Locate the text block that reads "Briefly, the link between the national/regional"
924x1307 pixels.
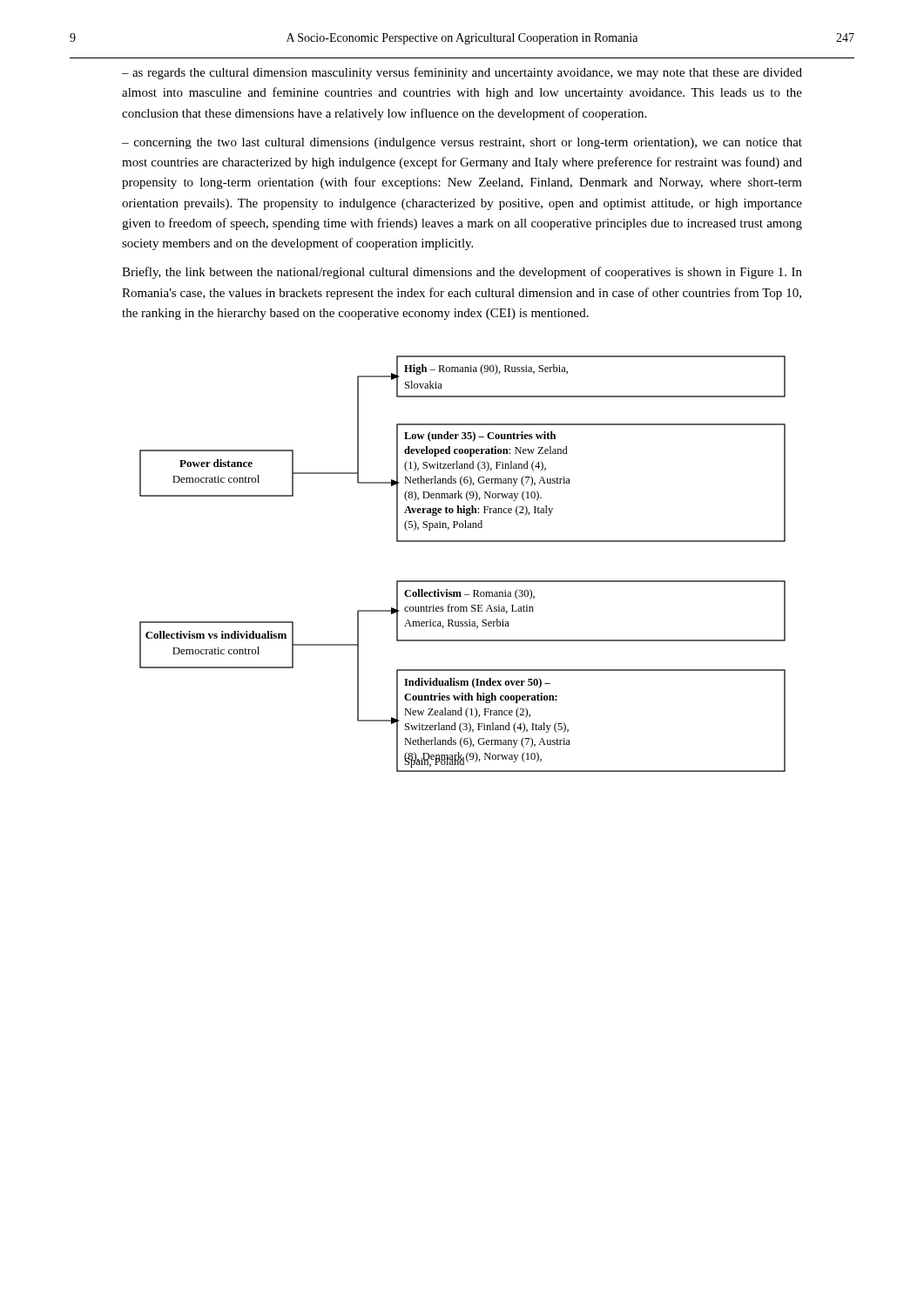coord(462,293)
